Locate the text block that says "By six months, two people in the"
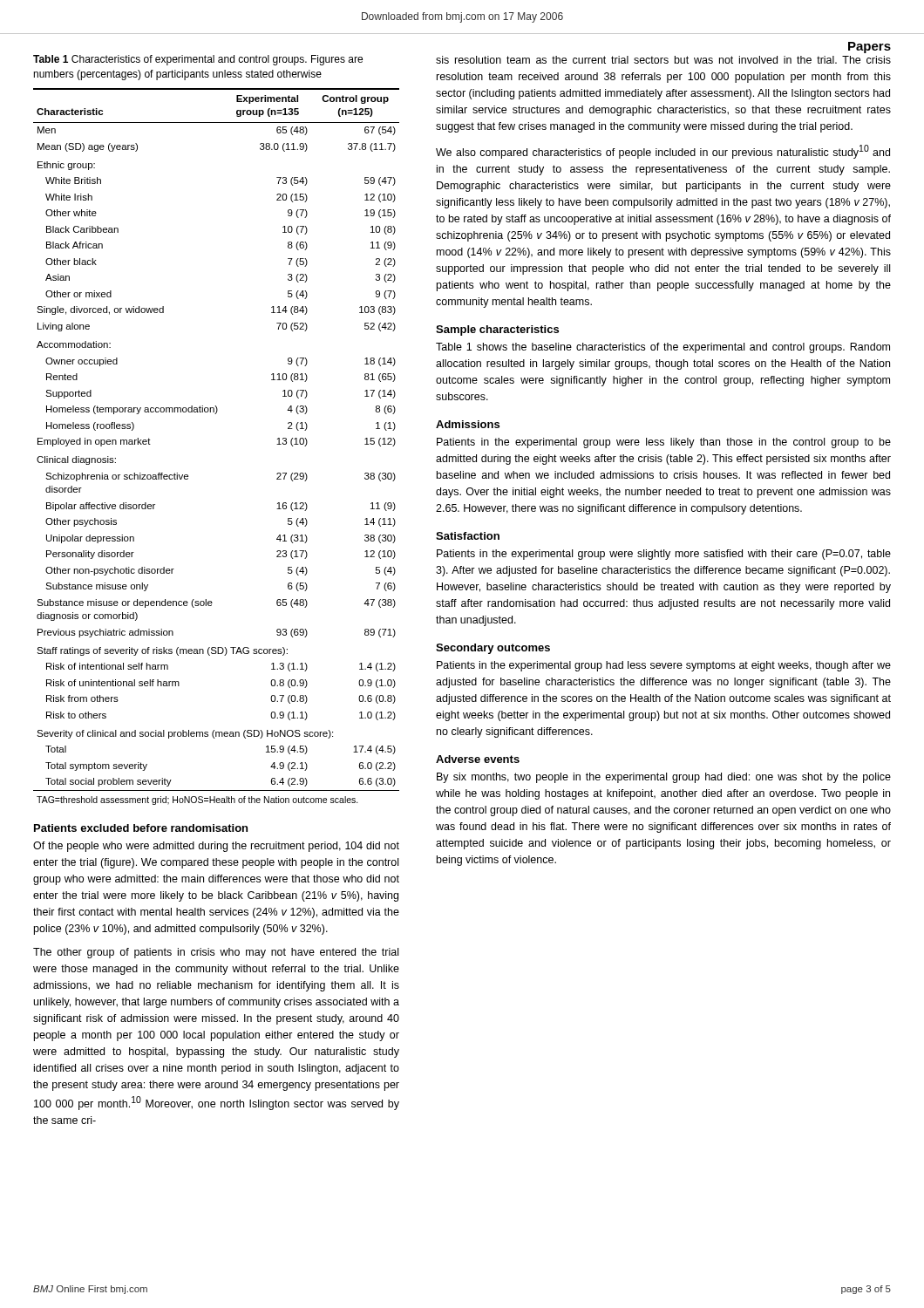Viewport: 924px width, 1308px height. click(x=663, y=818)
